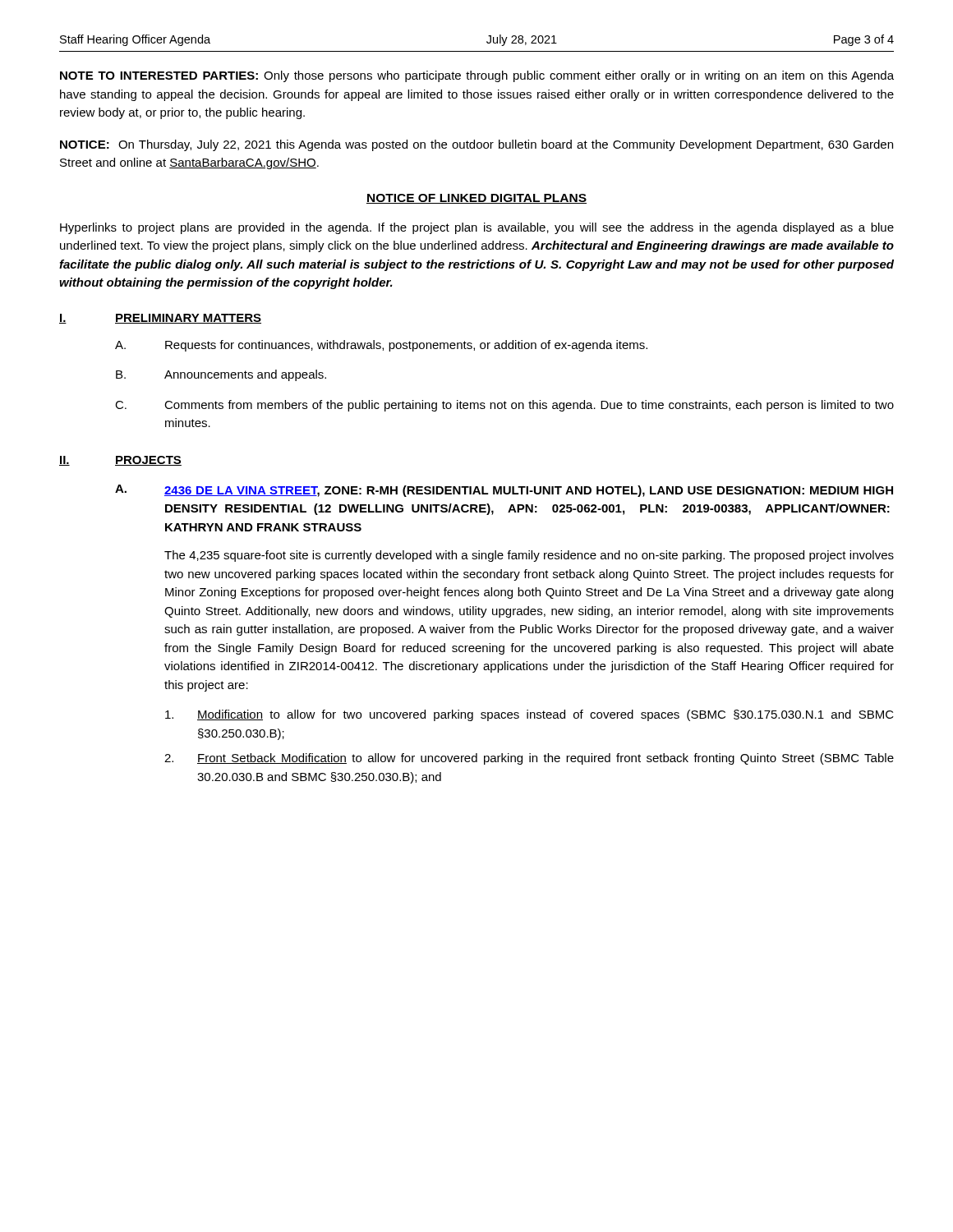
Task: Locate the region starting "C. Comments from members of the public"
Action: click(x=504, y=414)
